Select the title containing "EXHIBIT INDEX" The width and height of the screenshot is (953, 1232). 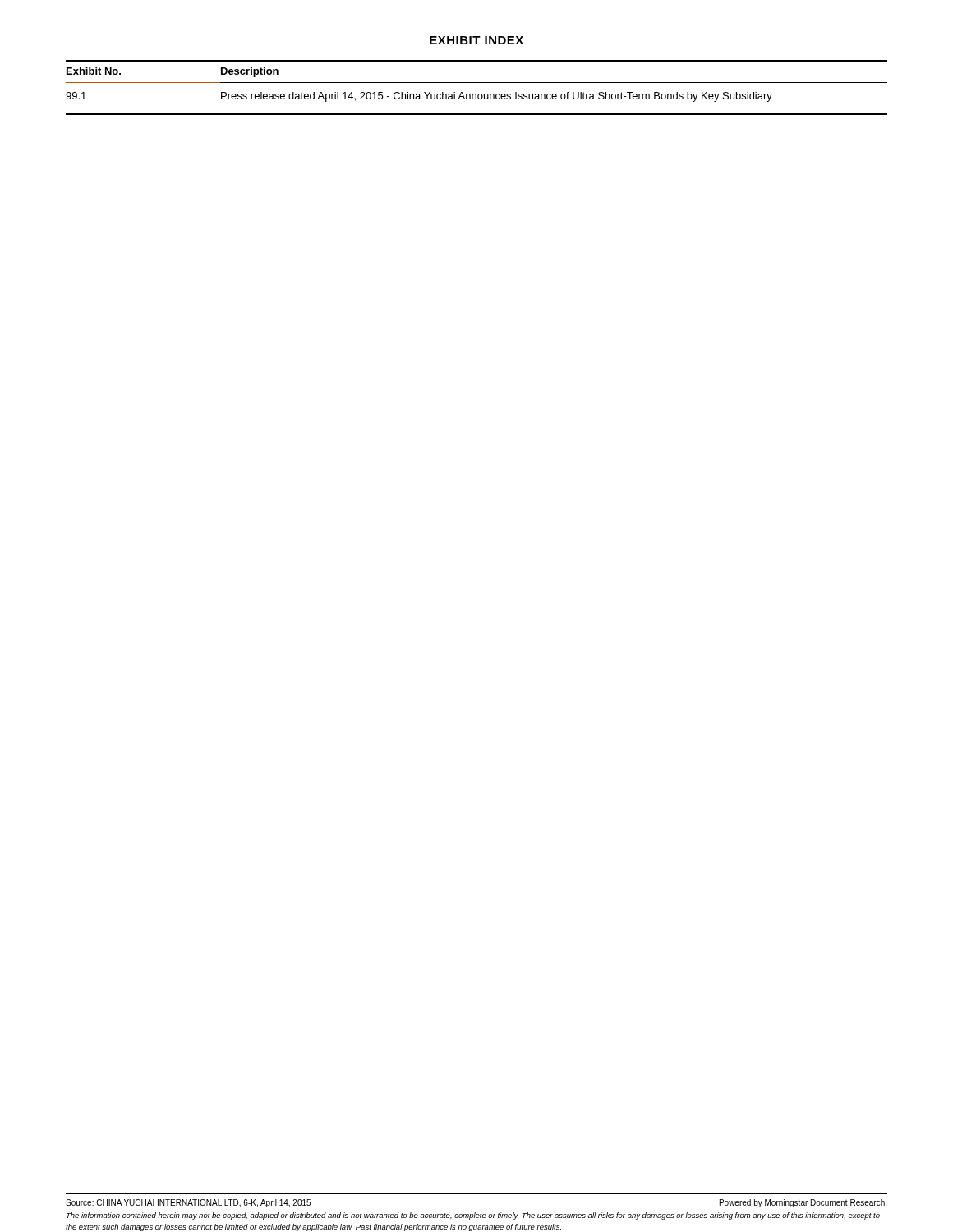point(476,40)
